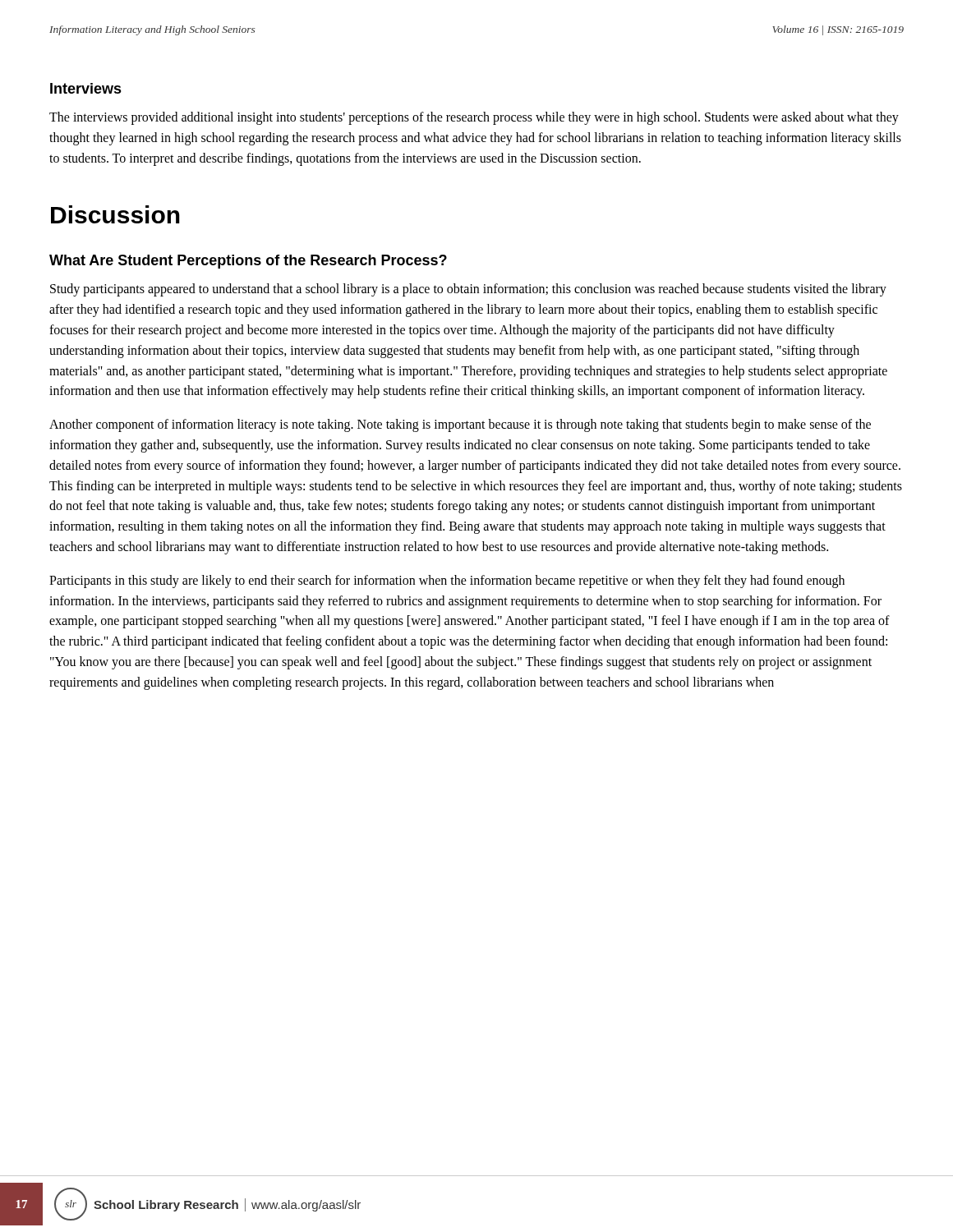Select the element starting "Study participants appeared to understand that a"

[x=468, y=340]
